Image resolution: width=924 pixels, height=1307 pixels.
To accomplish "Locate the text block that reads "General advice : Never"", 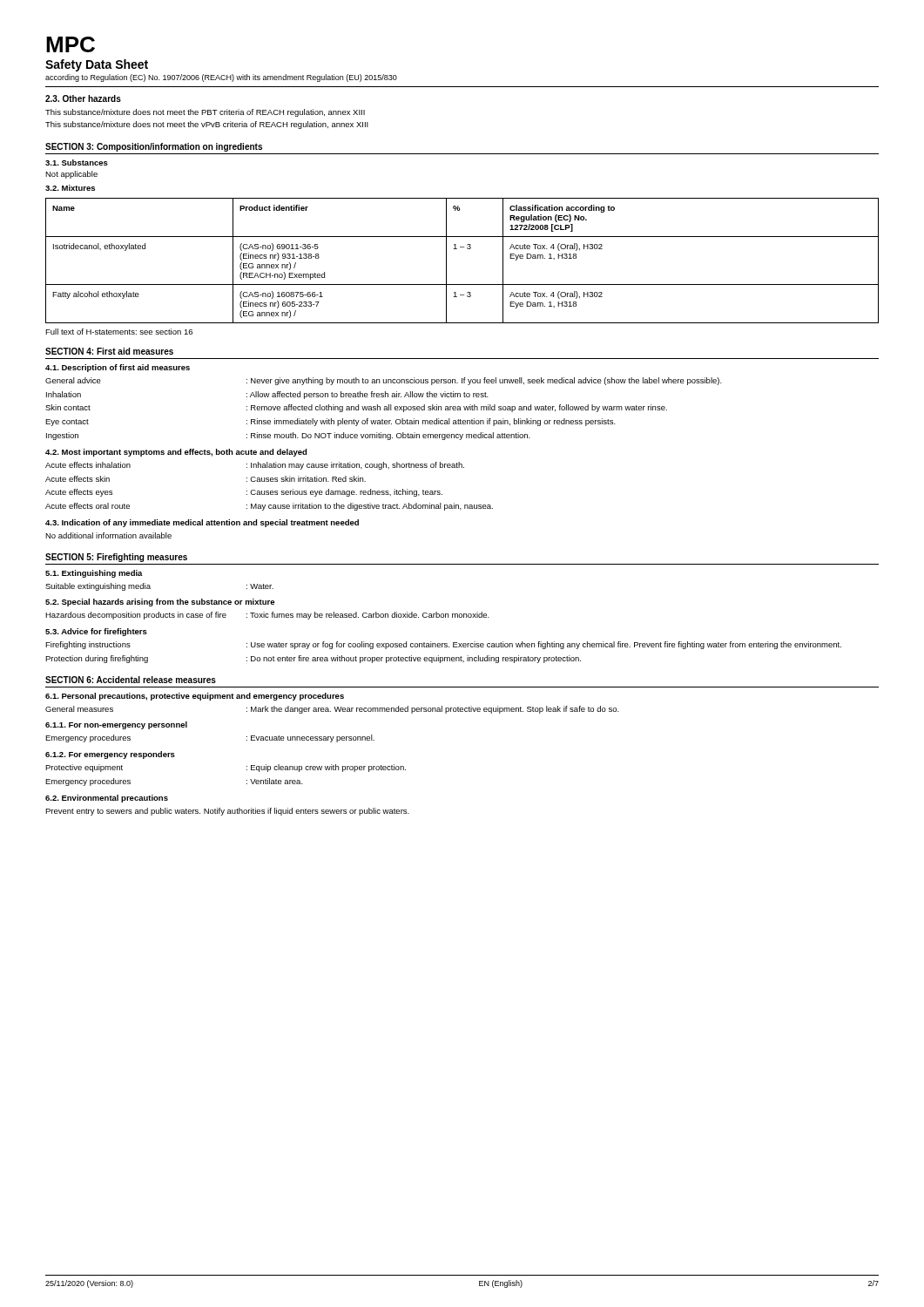I will [x=462, y=408].
